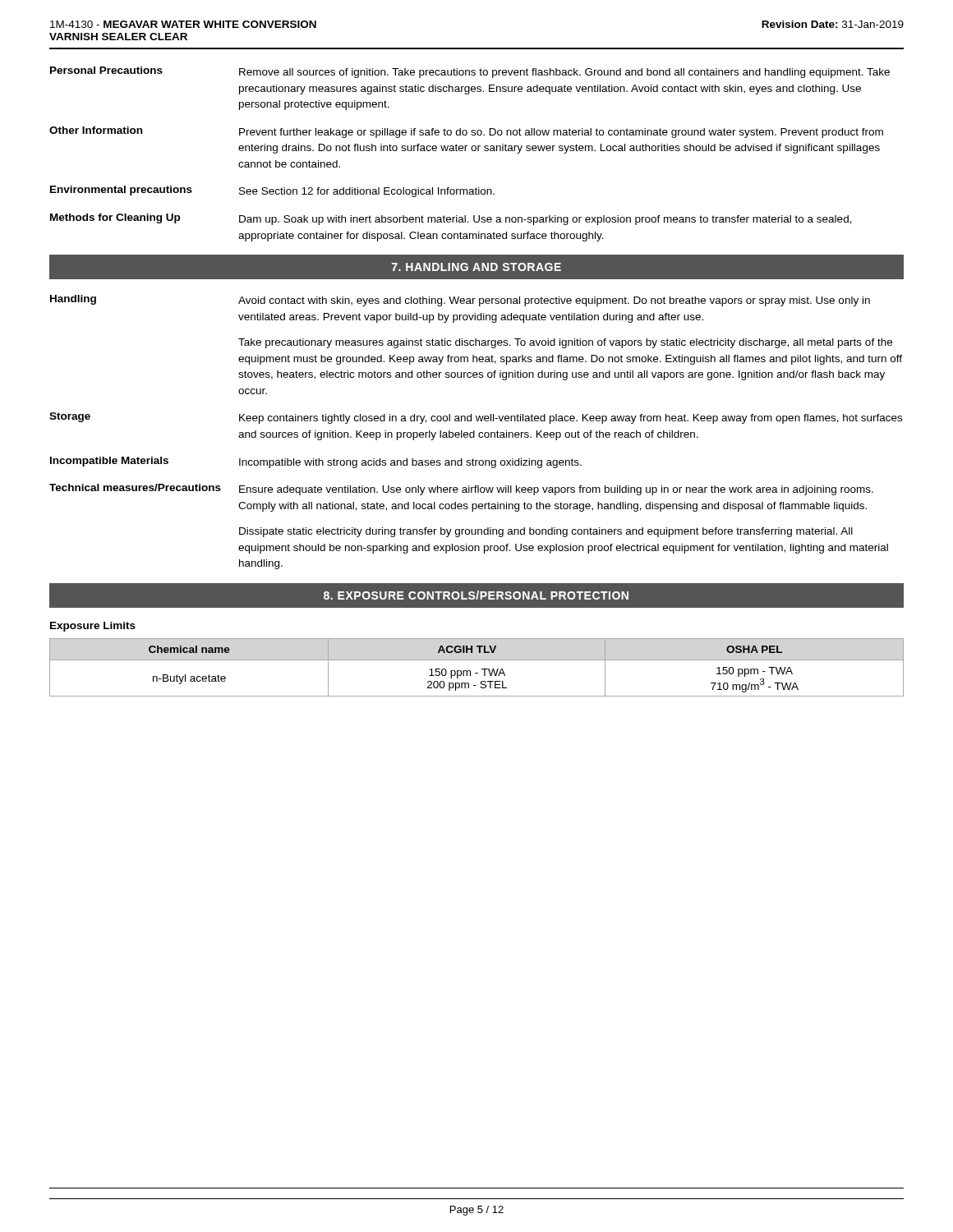Locate the table
Image resolution: width=953 pixels, height=1232 pixels.
point(476,667)
